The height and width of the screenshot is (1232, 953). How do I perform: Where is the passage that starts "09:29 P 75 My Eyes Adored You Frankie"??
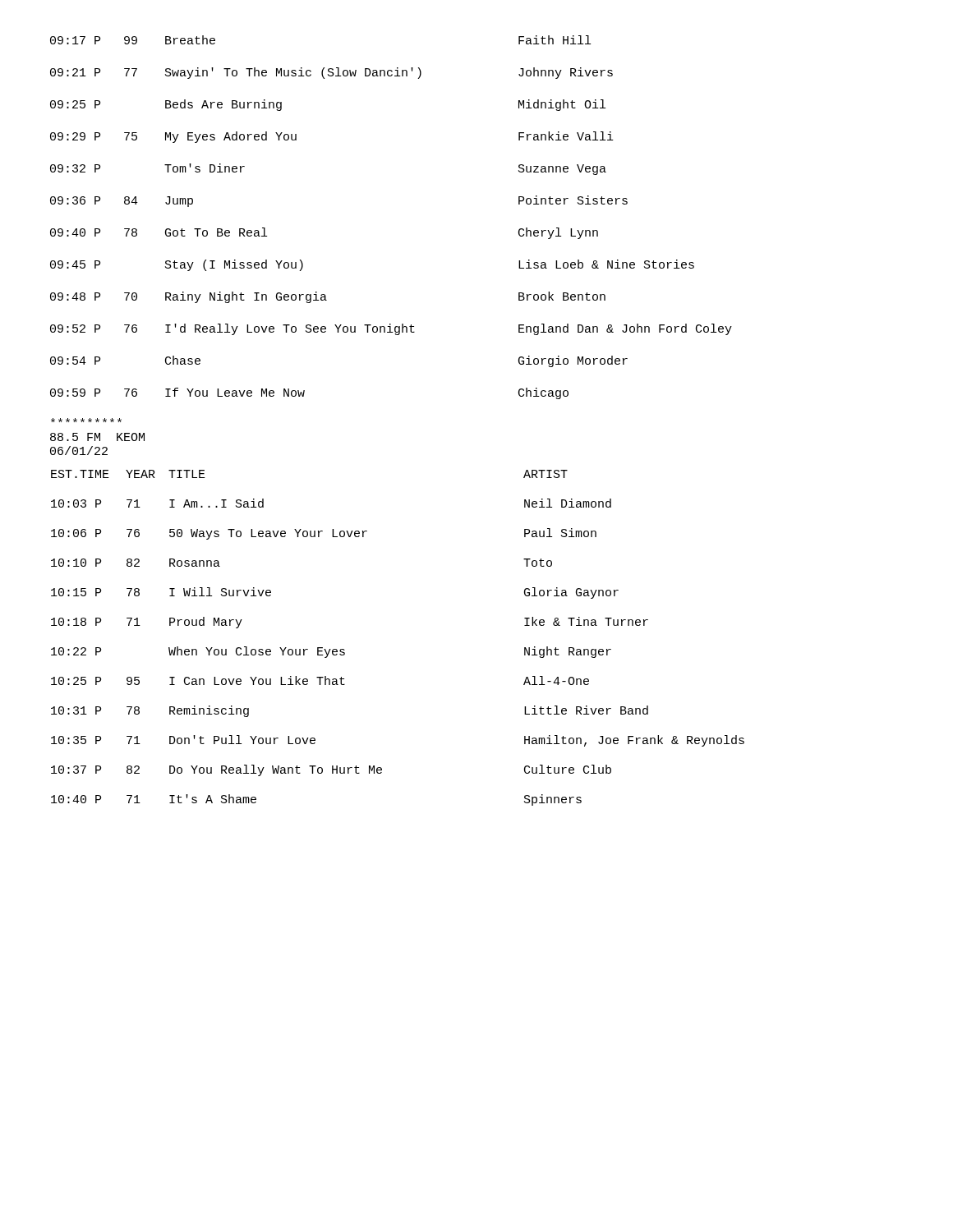(x=75, y=137)
